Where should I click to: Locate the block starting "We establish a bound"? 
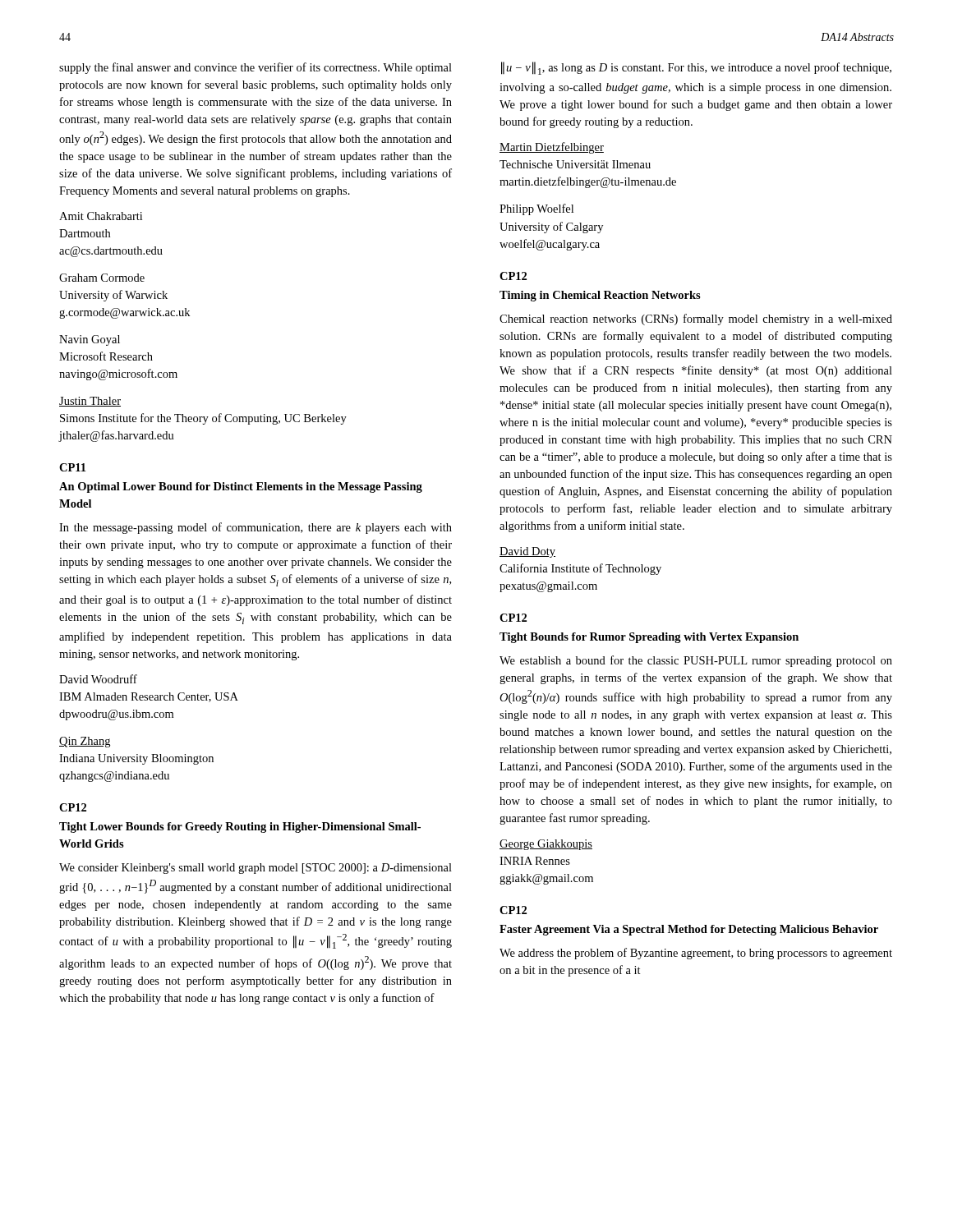point(696,739)
